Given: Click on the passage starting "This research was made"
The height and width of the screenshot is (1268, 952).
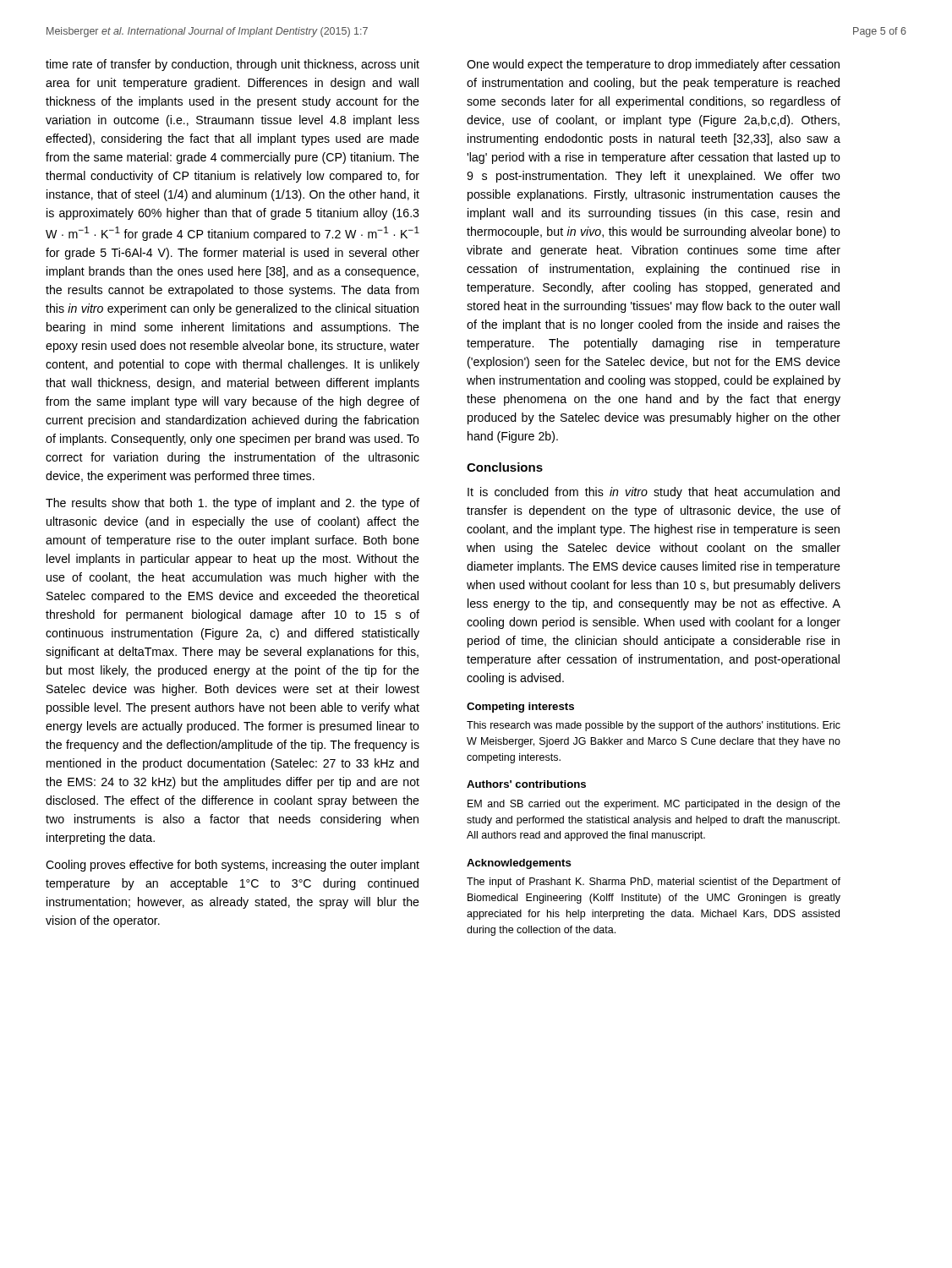Looking at the screenshot, I should tap(654, 742).
